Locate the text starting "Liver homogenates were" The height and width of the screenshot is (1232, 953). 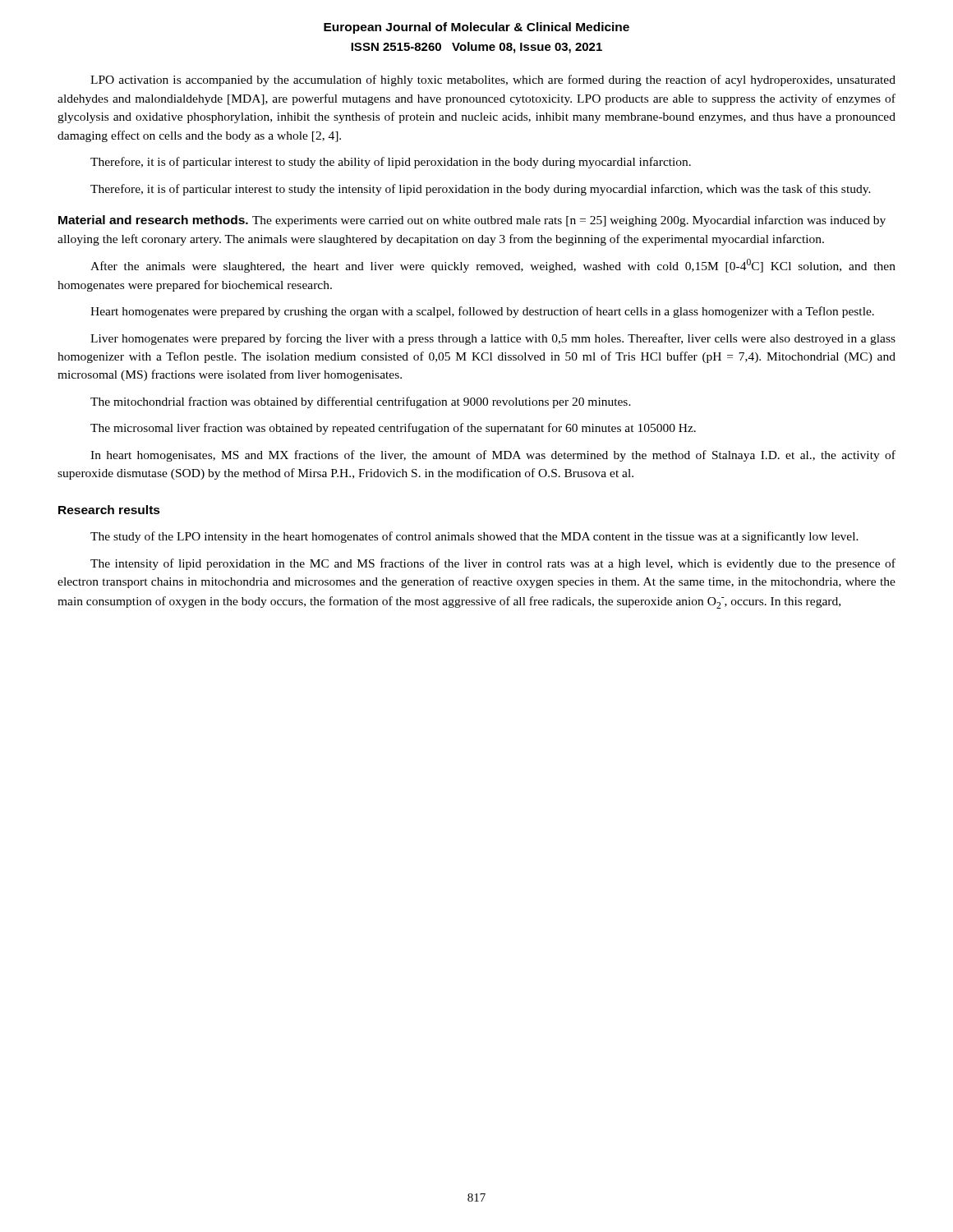coord(476,356)
